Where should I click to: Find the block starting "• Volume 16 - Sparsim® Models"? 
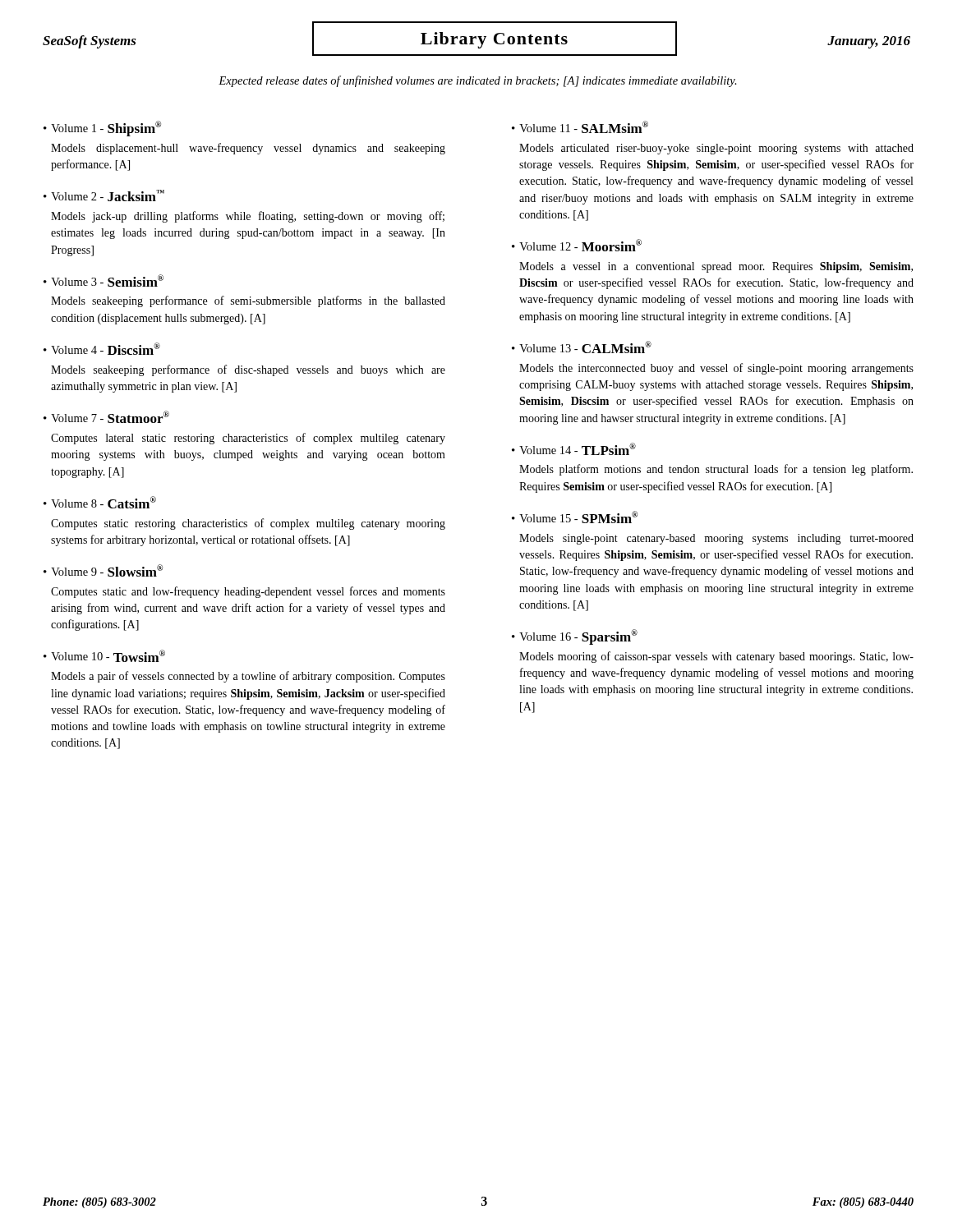pyautogui.click(x=712, y=672)
